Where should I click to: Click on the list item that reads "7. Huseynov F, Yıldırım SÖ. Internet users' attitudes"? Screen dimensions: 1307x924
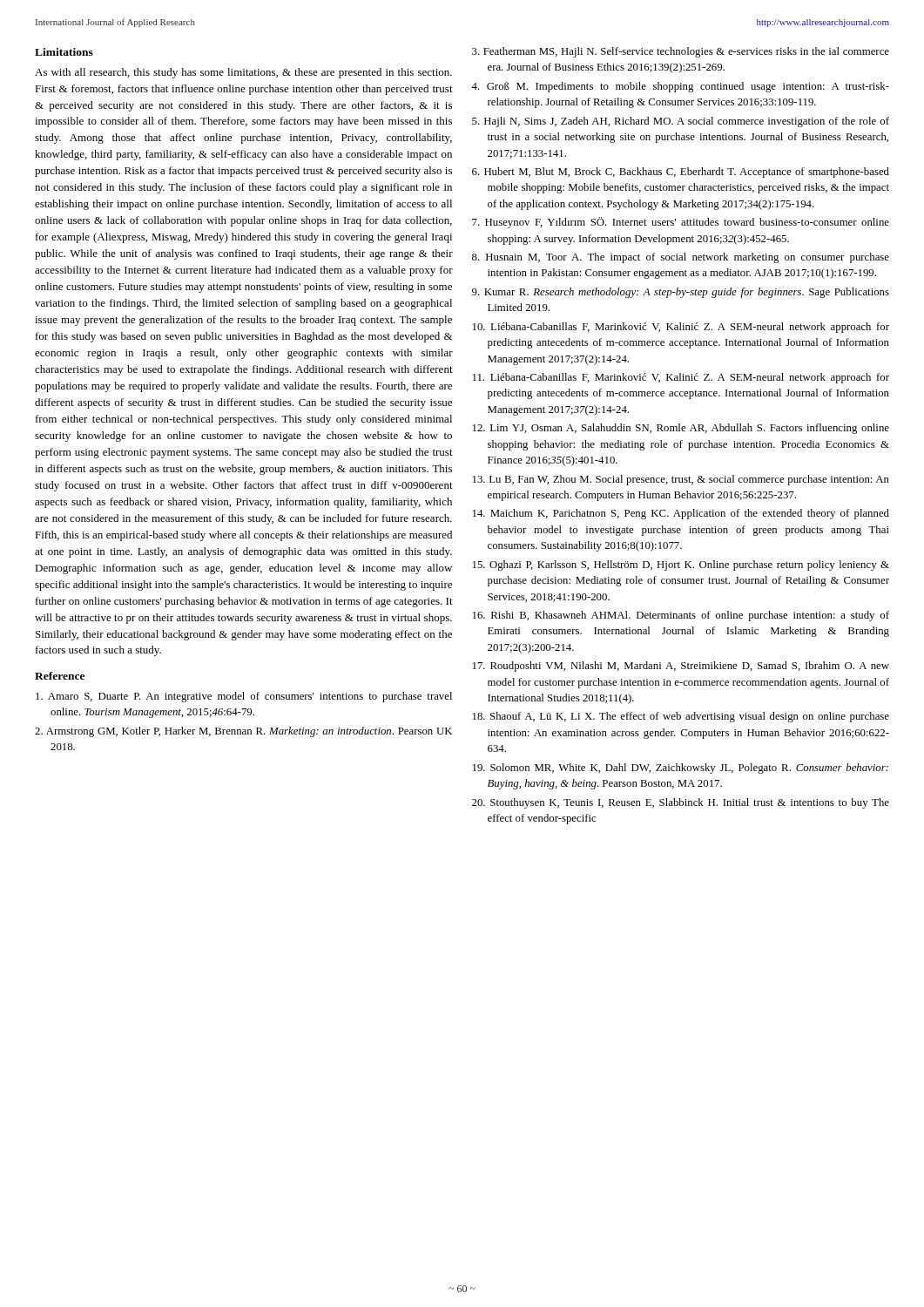(680, 230)
